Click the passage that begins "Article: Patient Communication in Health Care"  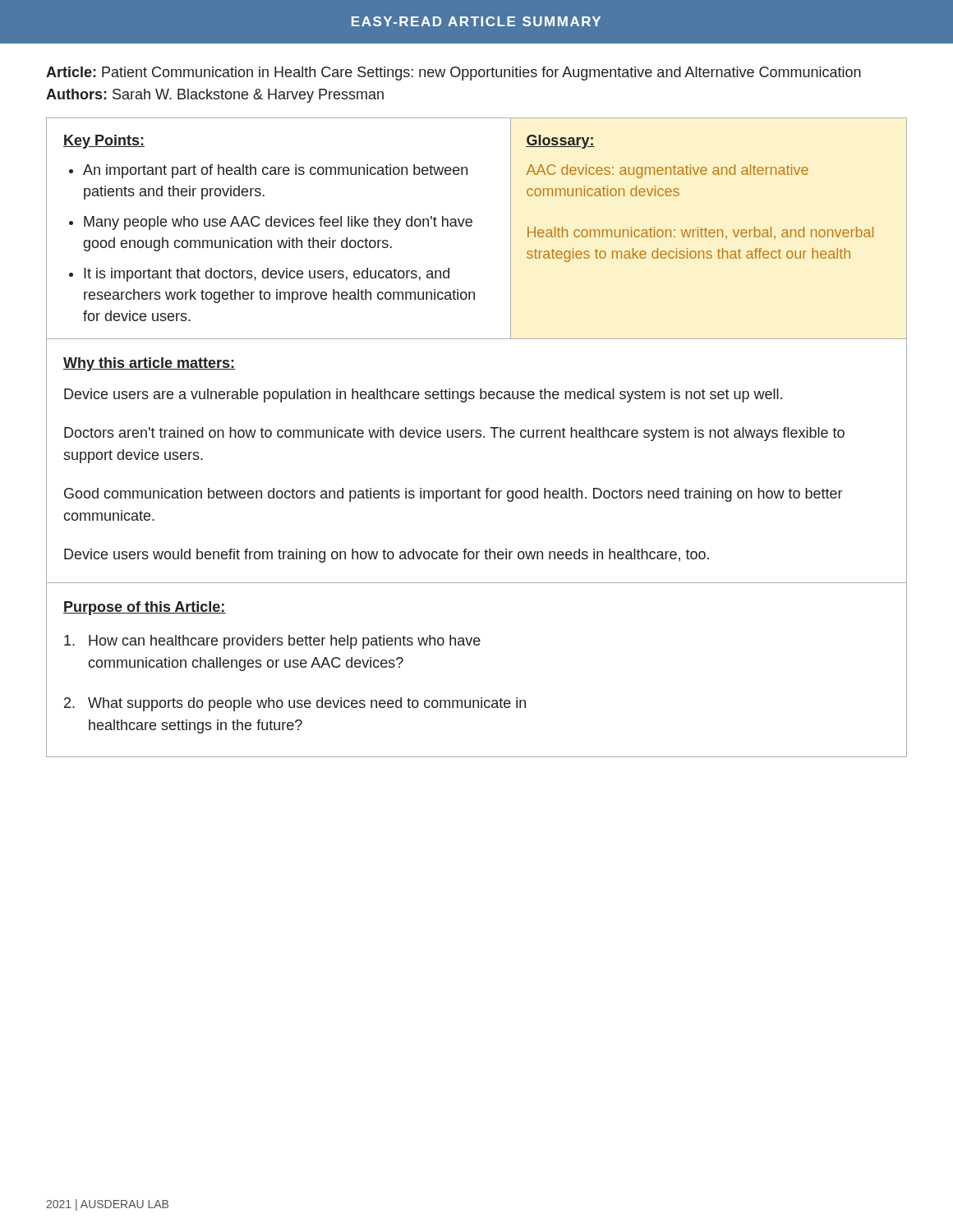(454, 83)
